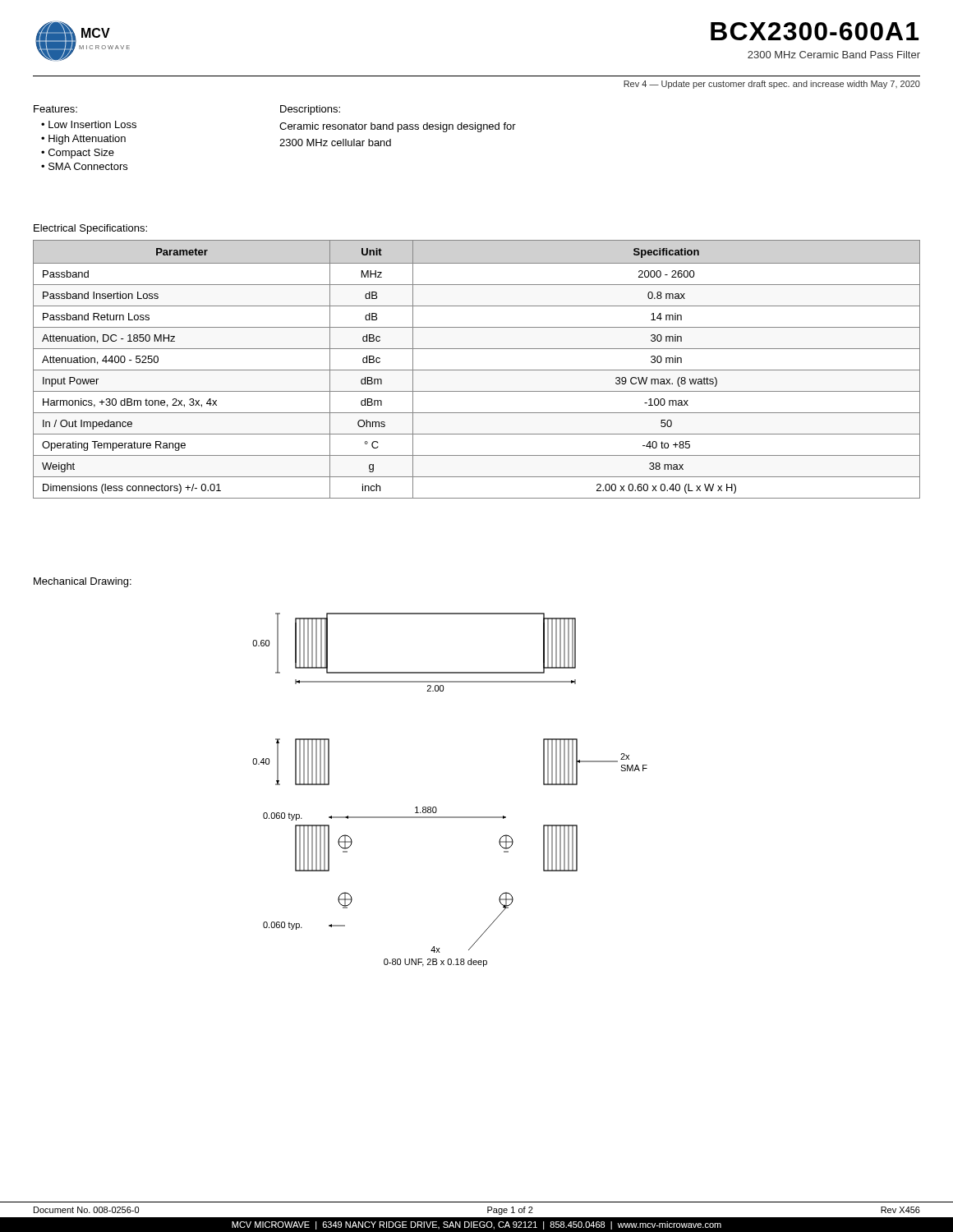Locate the list item that reads "• SMA Connectors"
Viewport: 953px width, 1232px height.
[84, 166]
